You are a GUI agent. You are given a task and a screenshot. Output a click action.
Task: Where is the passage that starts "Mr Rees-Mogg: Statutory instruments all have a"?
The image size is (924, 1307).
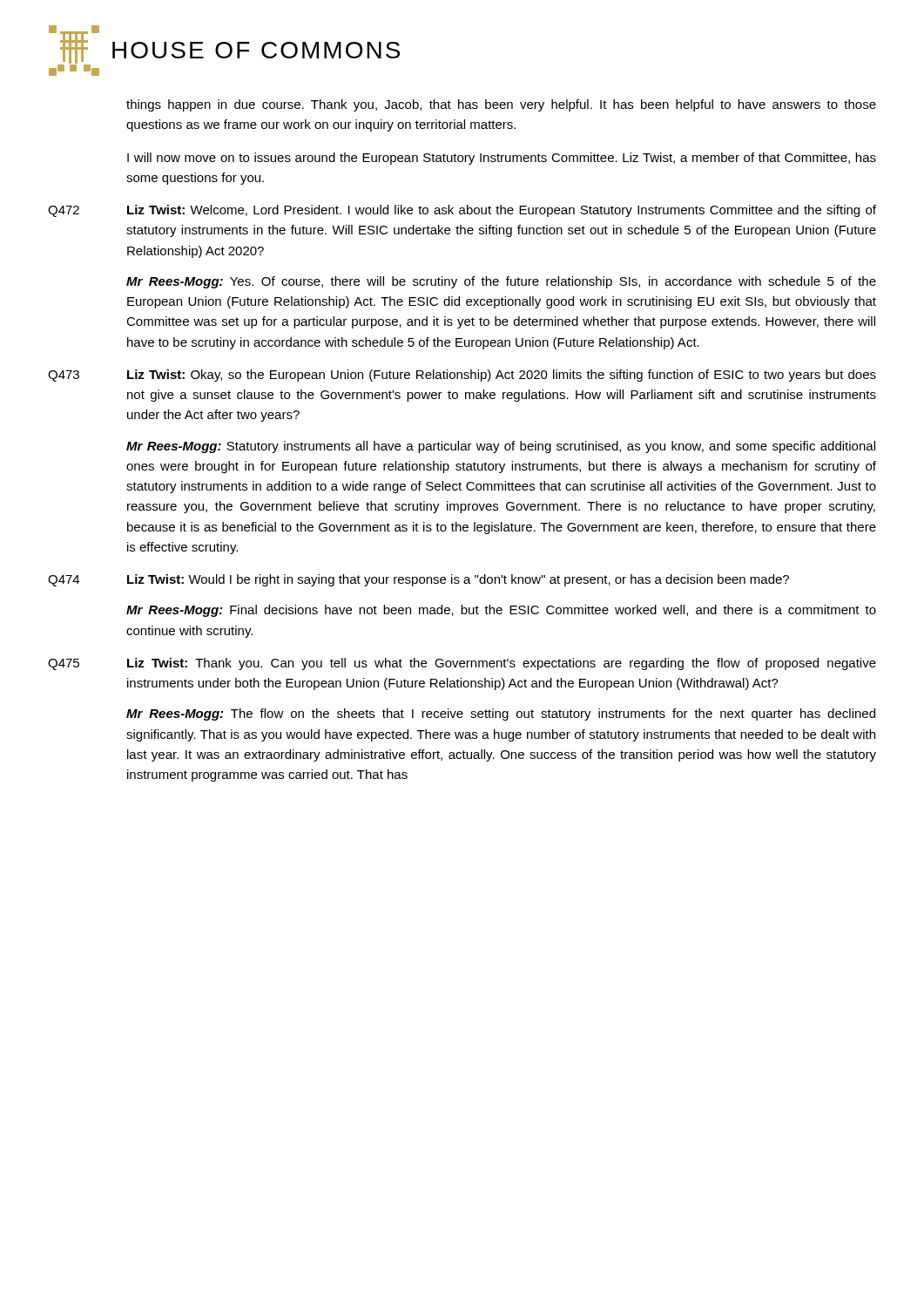(x=501, y=496)
